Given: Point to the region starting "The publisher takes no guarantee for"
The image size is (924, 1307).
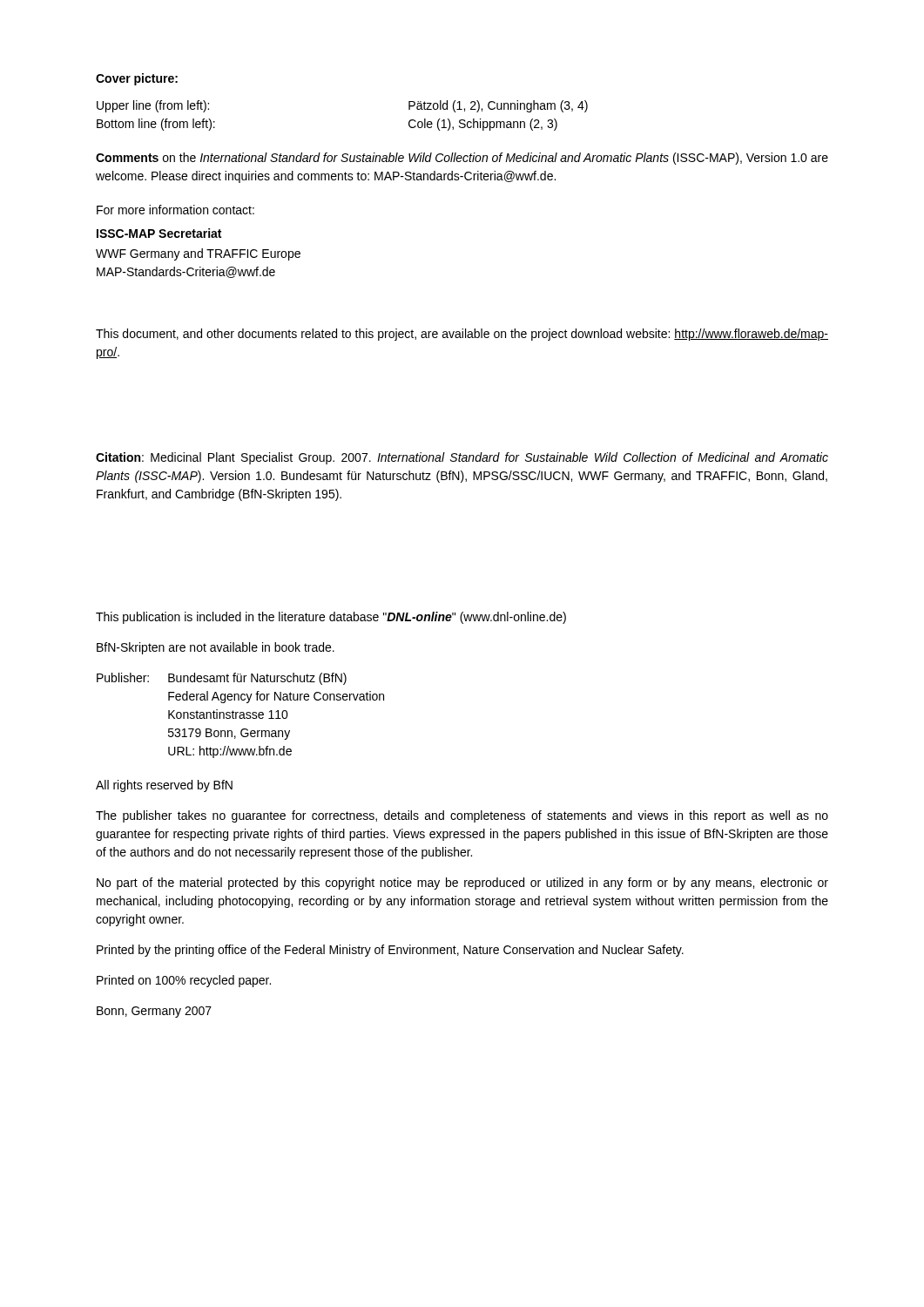Looking at the screenshot, I should tap(462, 834).
